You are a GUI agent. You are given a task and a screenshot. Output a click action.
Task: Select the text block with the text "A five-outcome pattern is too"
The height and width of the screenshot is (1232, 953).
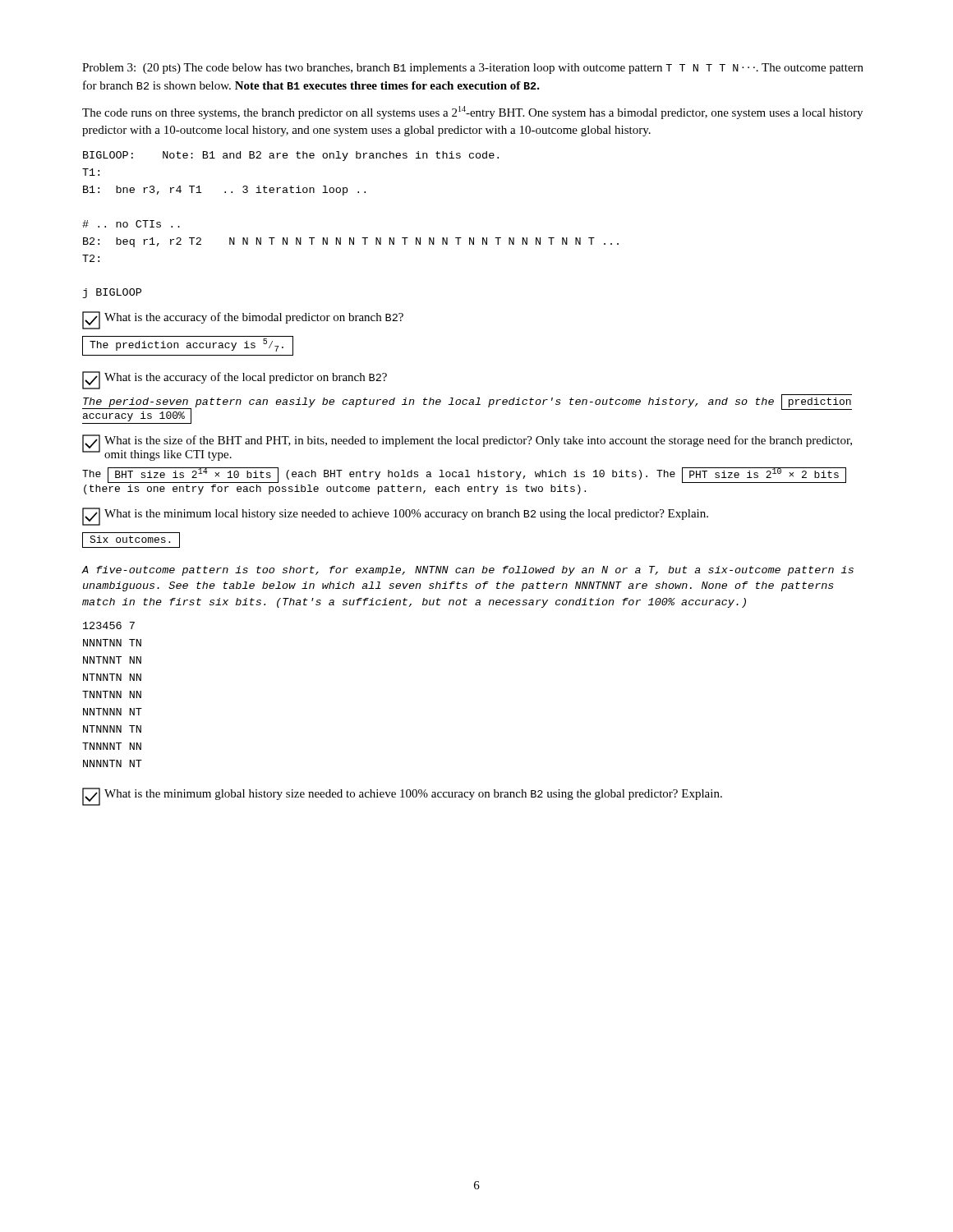pyautogui.click(x=476, y=586)
